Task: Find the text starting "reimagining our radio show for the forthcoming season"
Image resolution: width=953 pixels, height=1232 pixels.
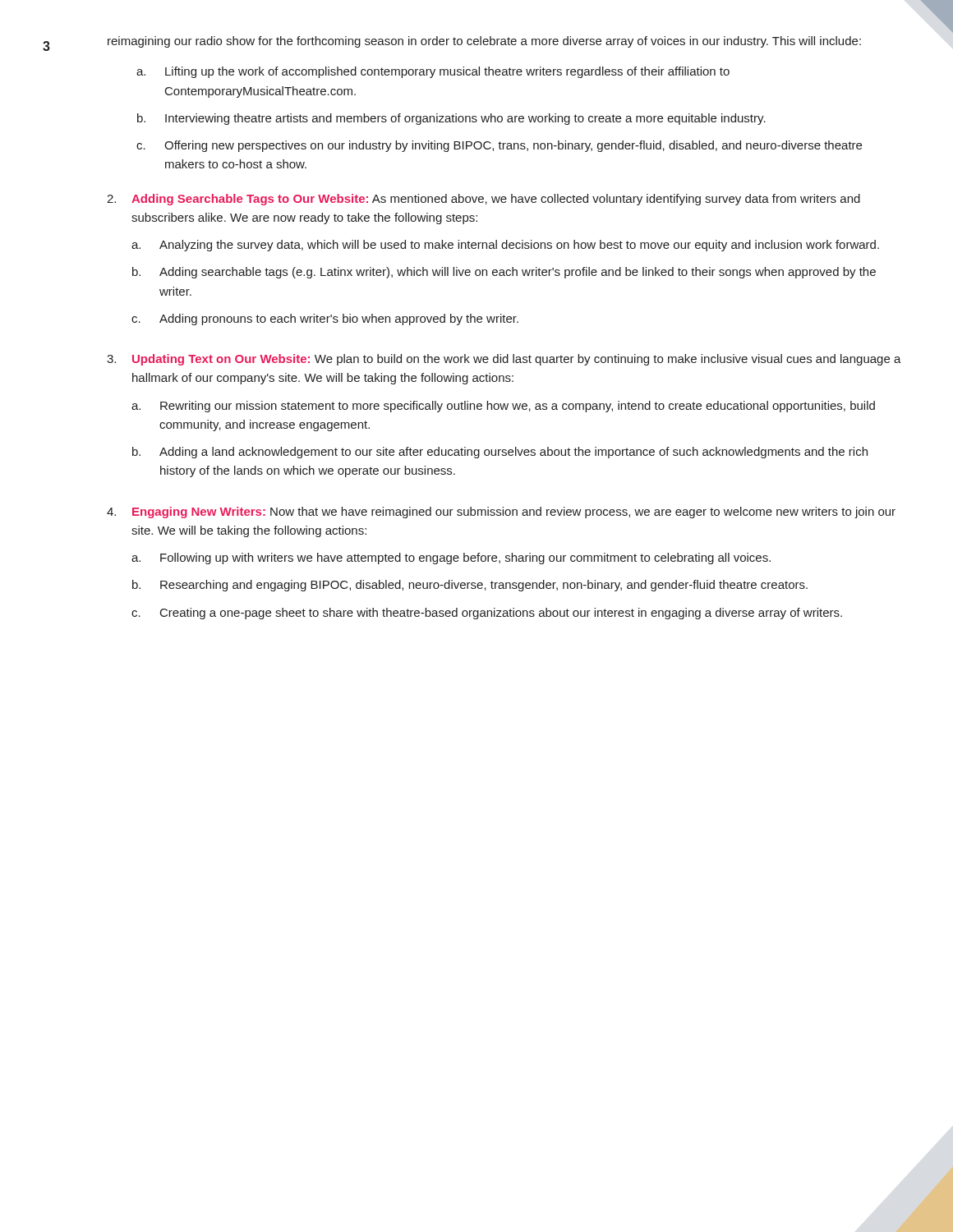Action: 484,41
